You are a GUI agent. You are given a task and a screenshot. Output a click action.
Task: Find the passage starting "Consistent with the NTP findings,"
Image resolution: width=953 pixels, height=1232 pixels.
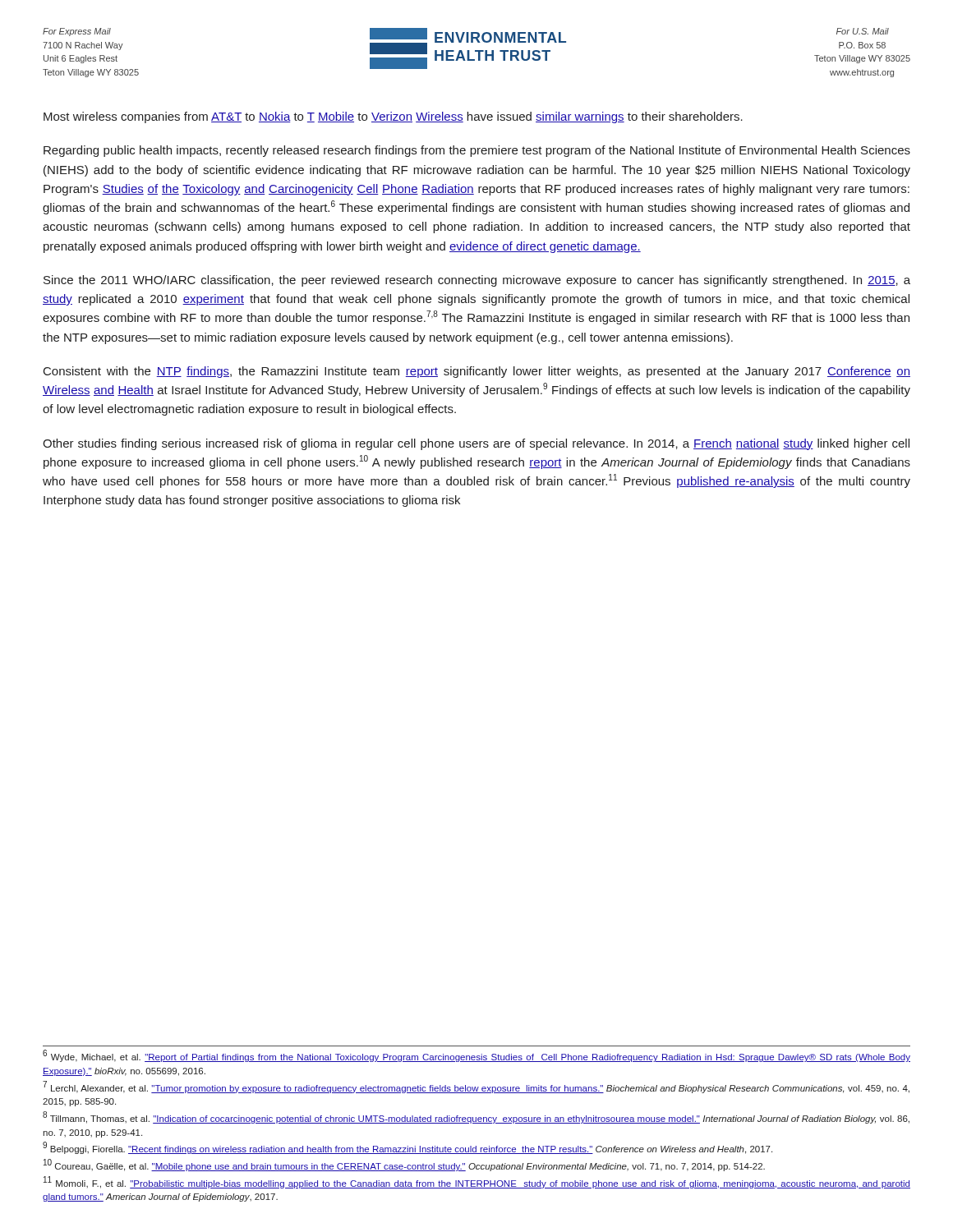(476, 390)
